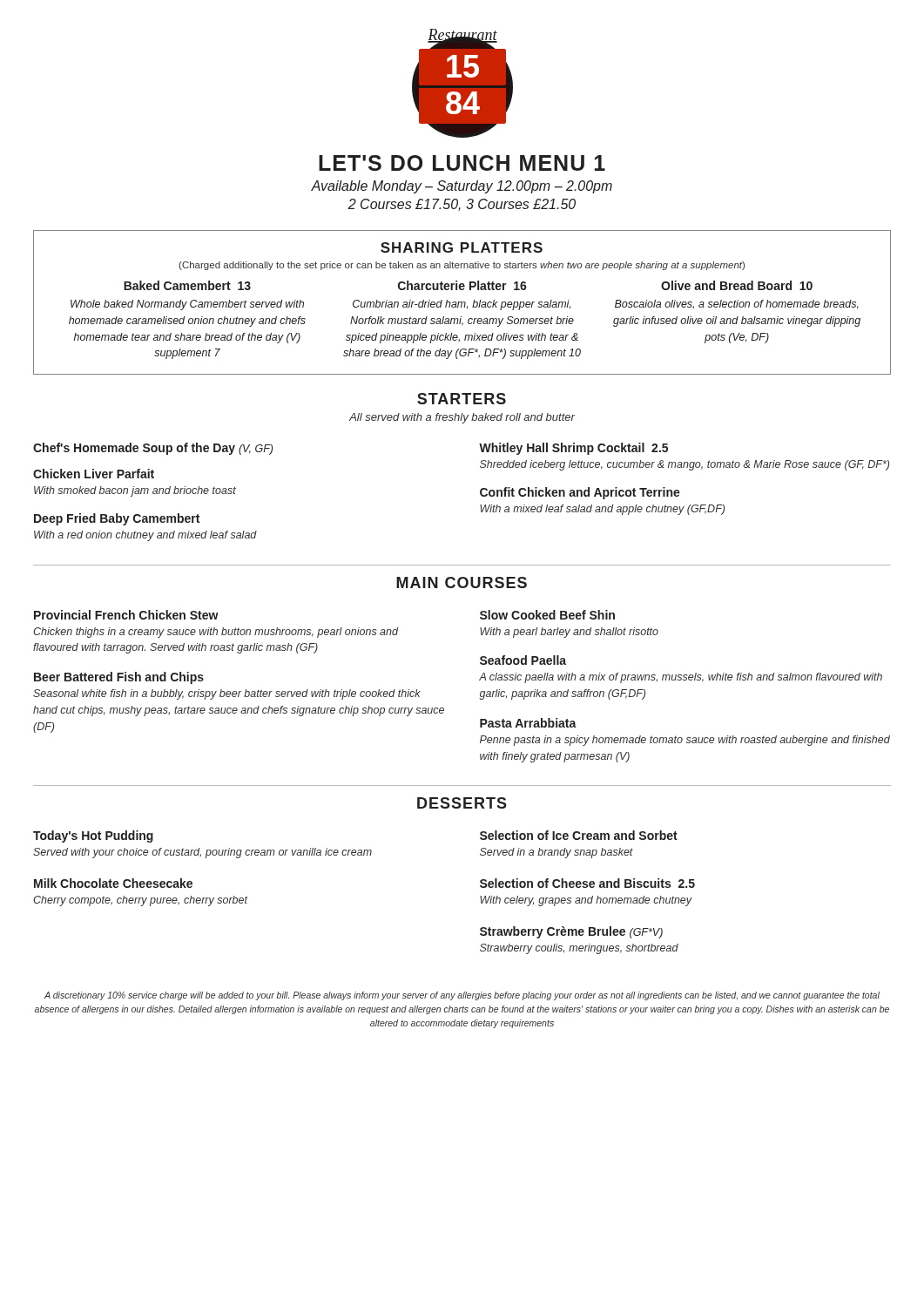Where does it say "LET'S DO LUNCH MENU 1"?
The height and width of the screenshot is (1307, 924).
[x=462, y=163]
